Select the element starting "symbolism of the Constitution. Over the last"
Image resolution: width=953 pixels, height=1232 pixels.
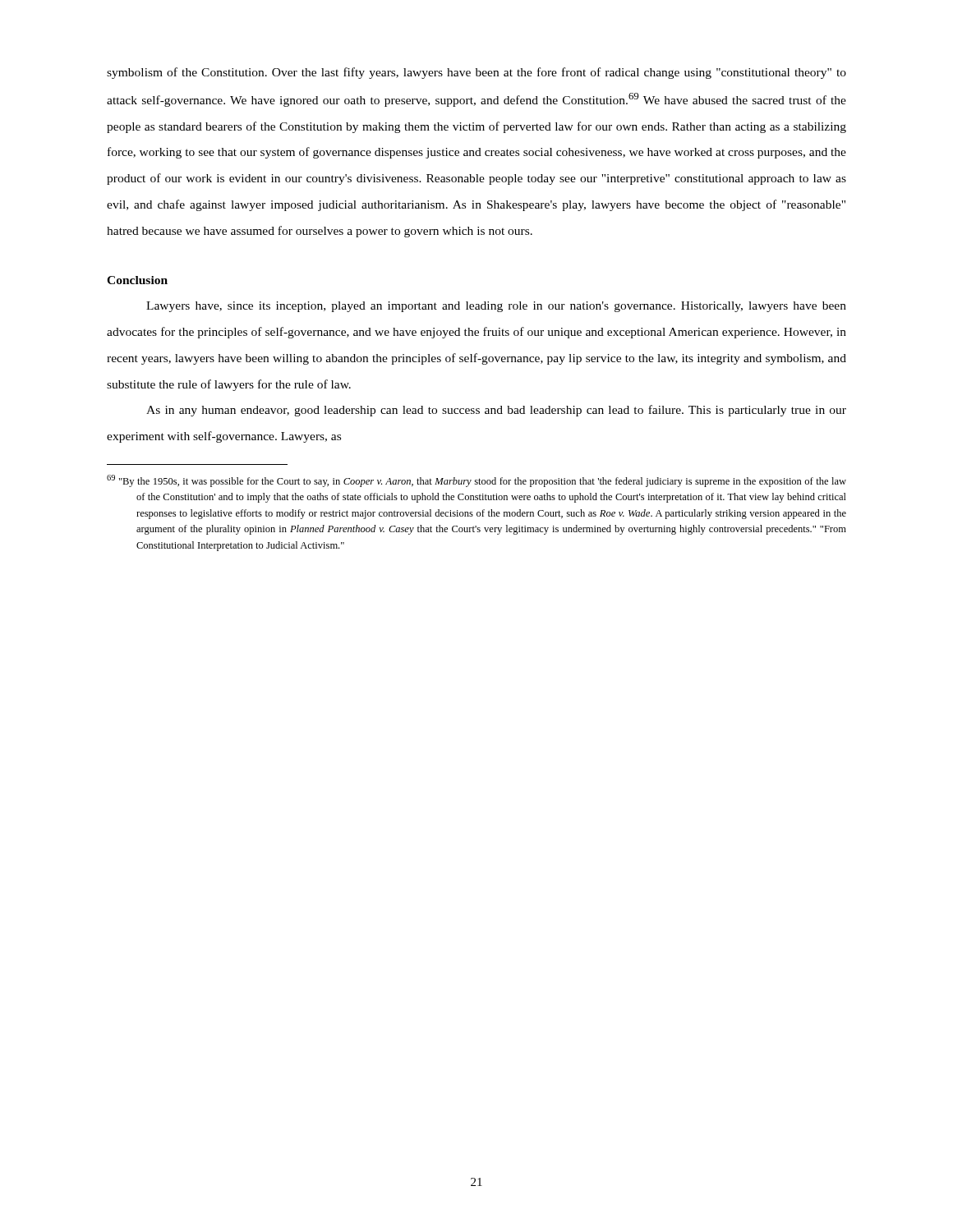click(476, 151)
